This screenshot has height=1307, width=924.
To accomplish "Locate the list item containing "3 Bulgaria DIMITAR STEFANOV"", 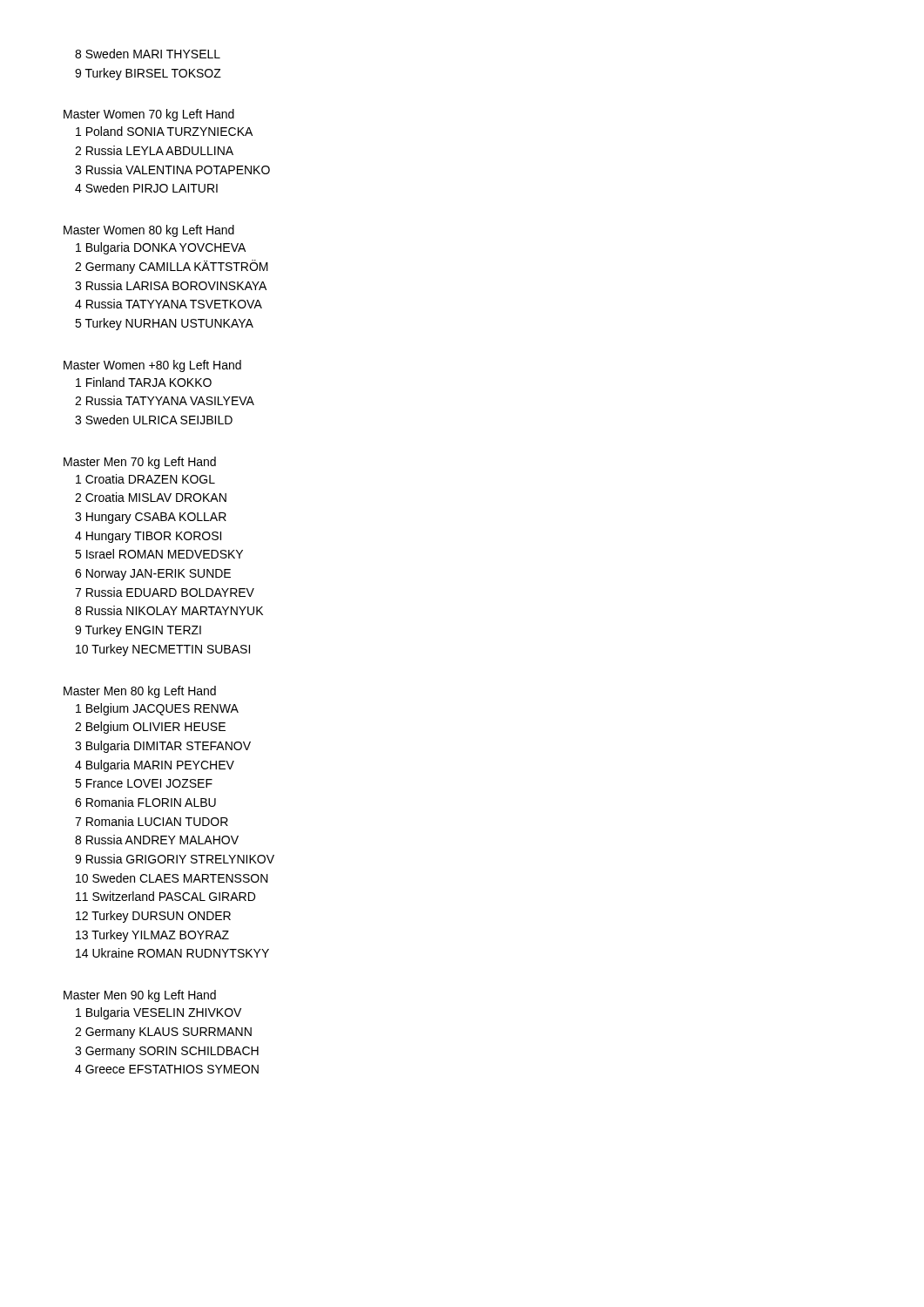I will point(163,746).
